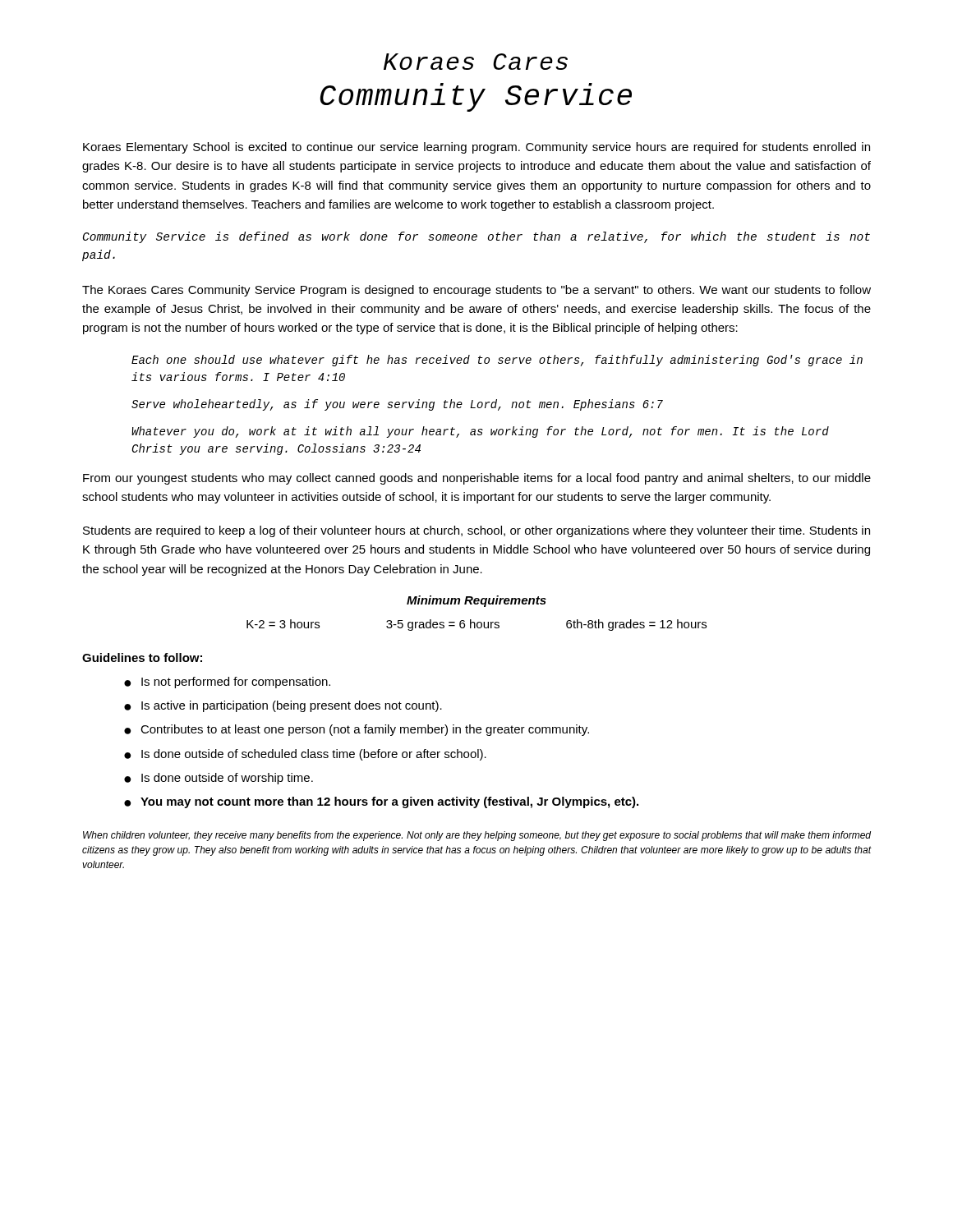This screenshot has width=953, height=1232.
Task: Point to the text starting "Serve wholeheartedly, as if you were serving the"
Action: (x=397, y=405)
